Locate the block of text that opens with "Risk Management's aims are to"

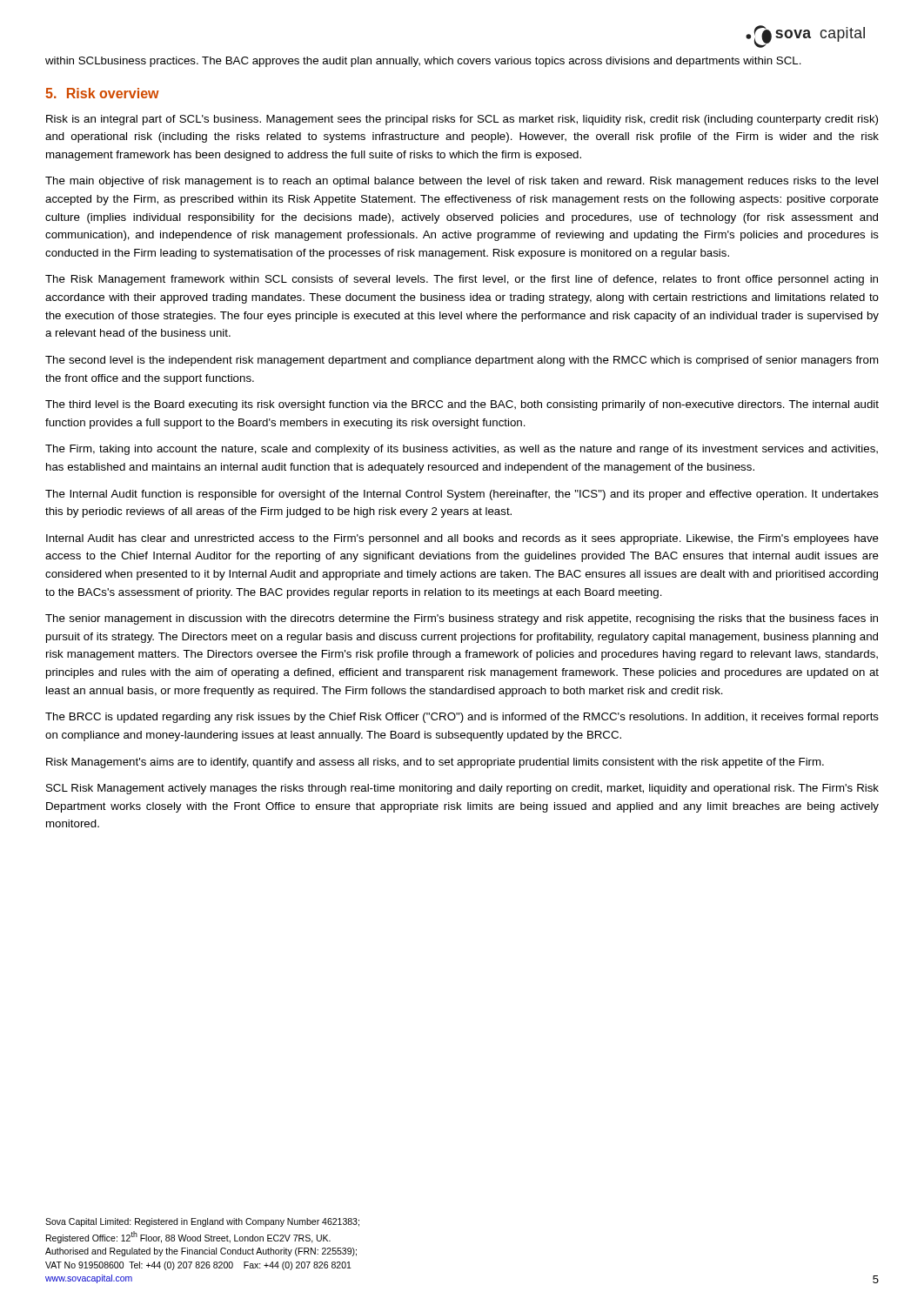coord(435,761)
